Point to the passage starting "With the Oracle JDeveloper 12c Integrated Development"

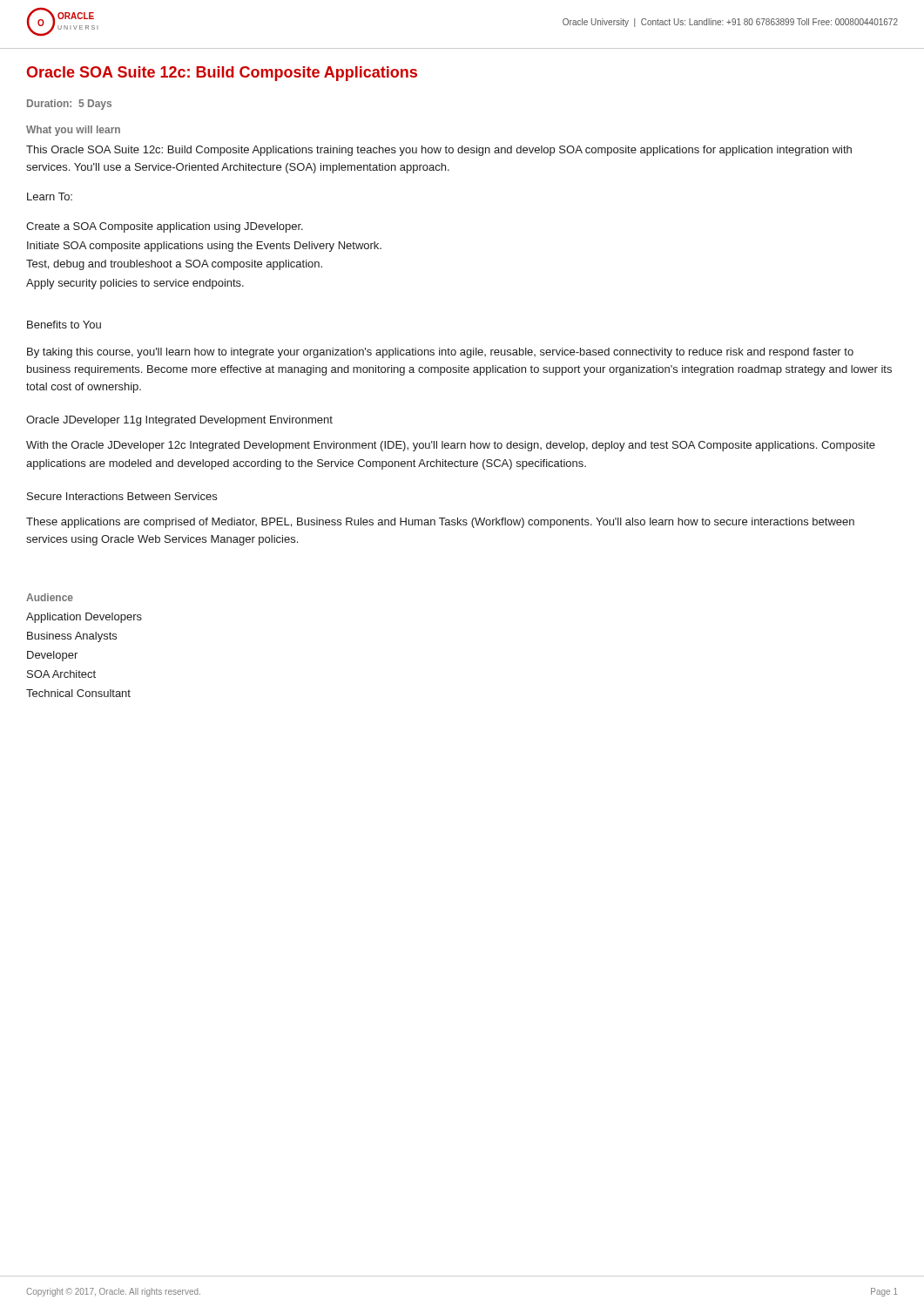pyautogui.click(x=451, y=454)
